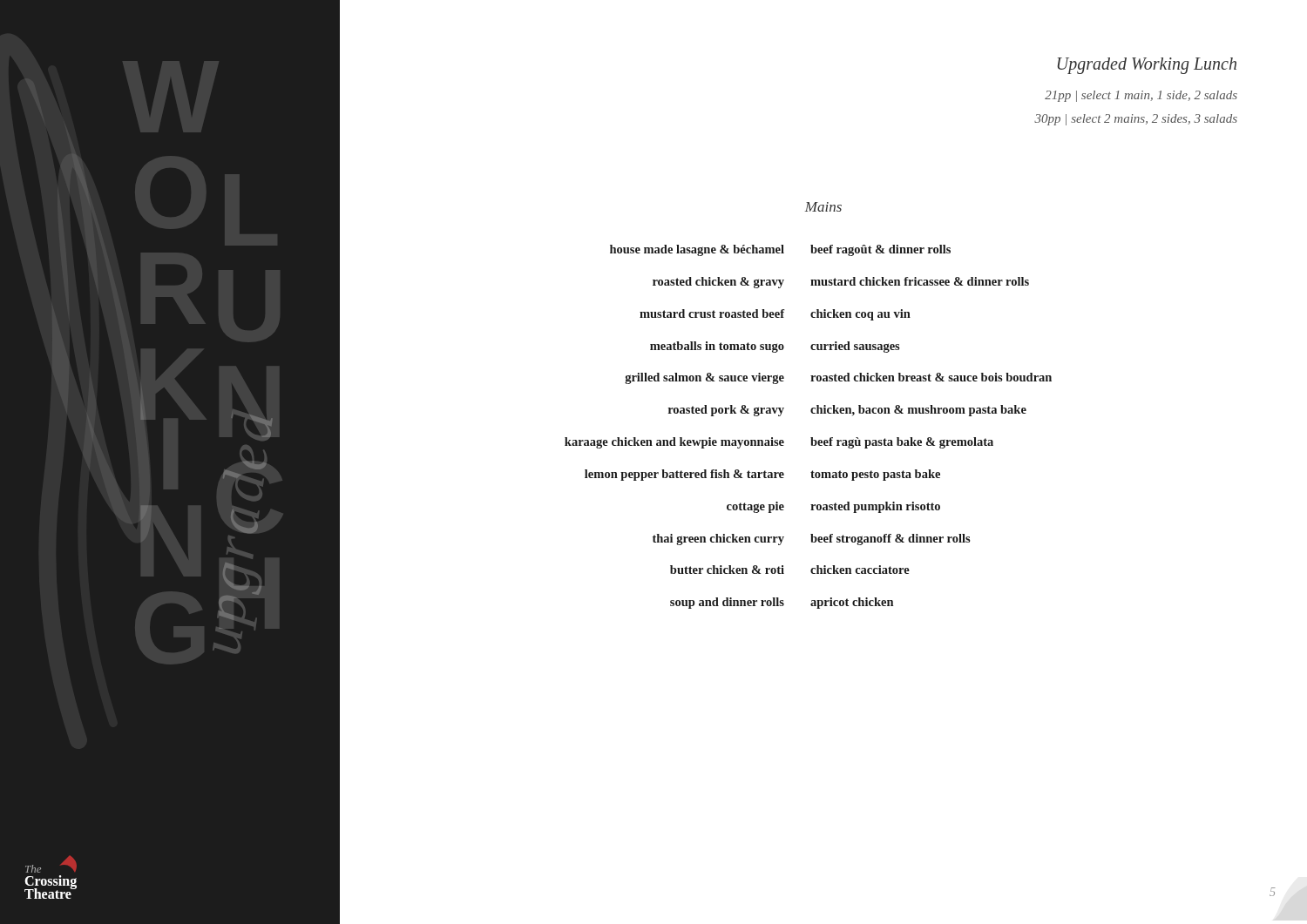1307x924 pixels.
Task: Find "meatballs in tomato sugo" on this page
Action: 717,345
